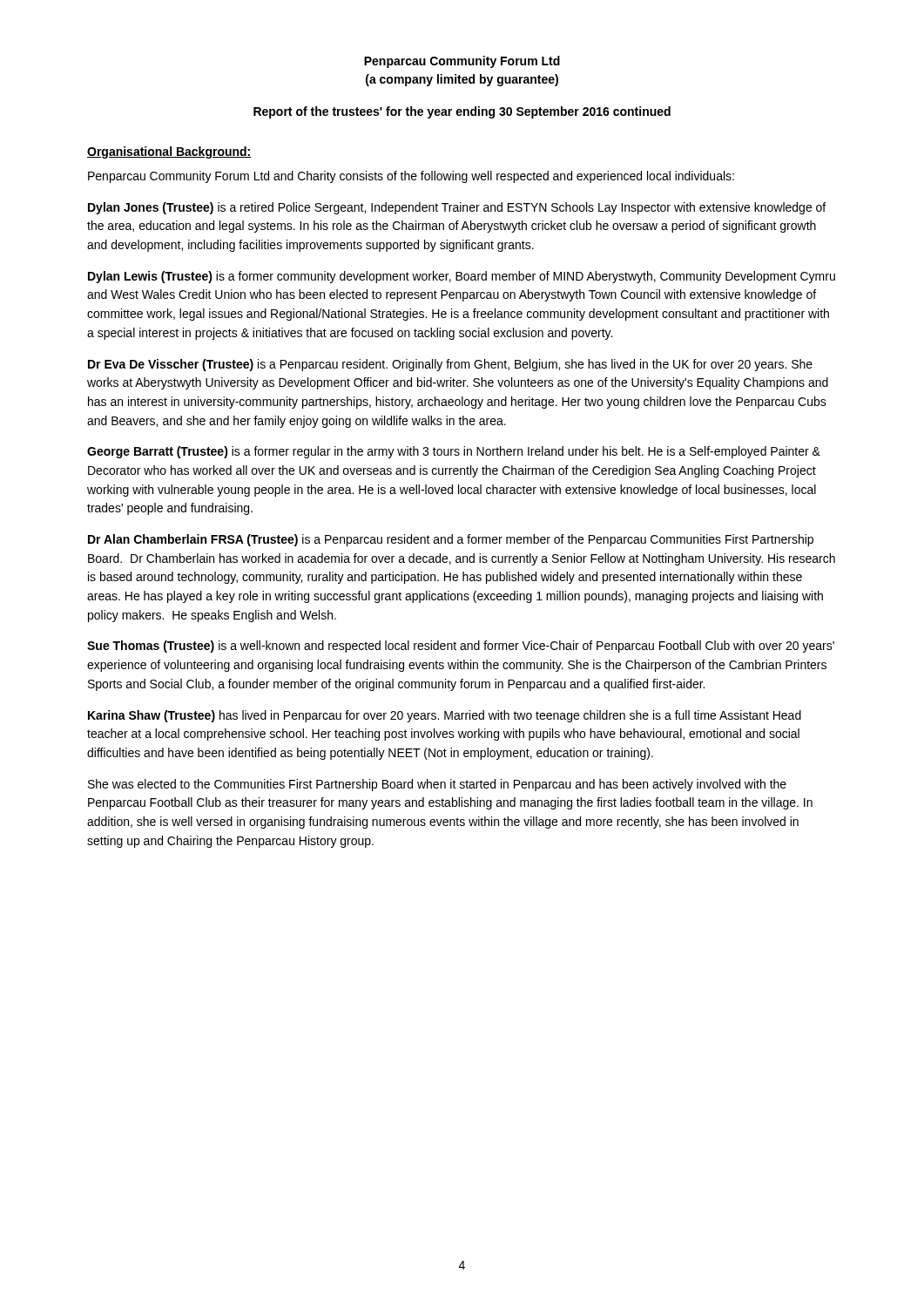This screenshot has height=1307, width=924.
Task: Select the section header that reads "Organisational Background:"
Action: coord(169,152)
